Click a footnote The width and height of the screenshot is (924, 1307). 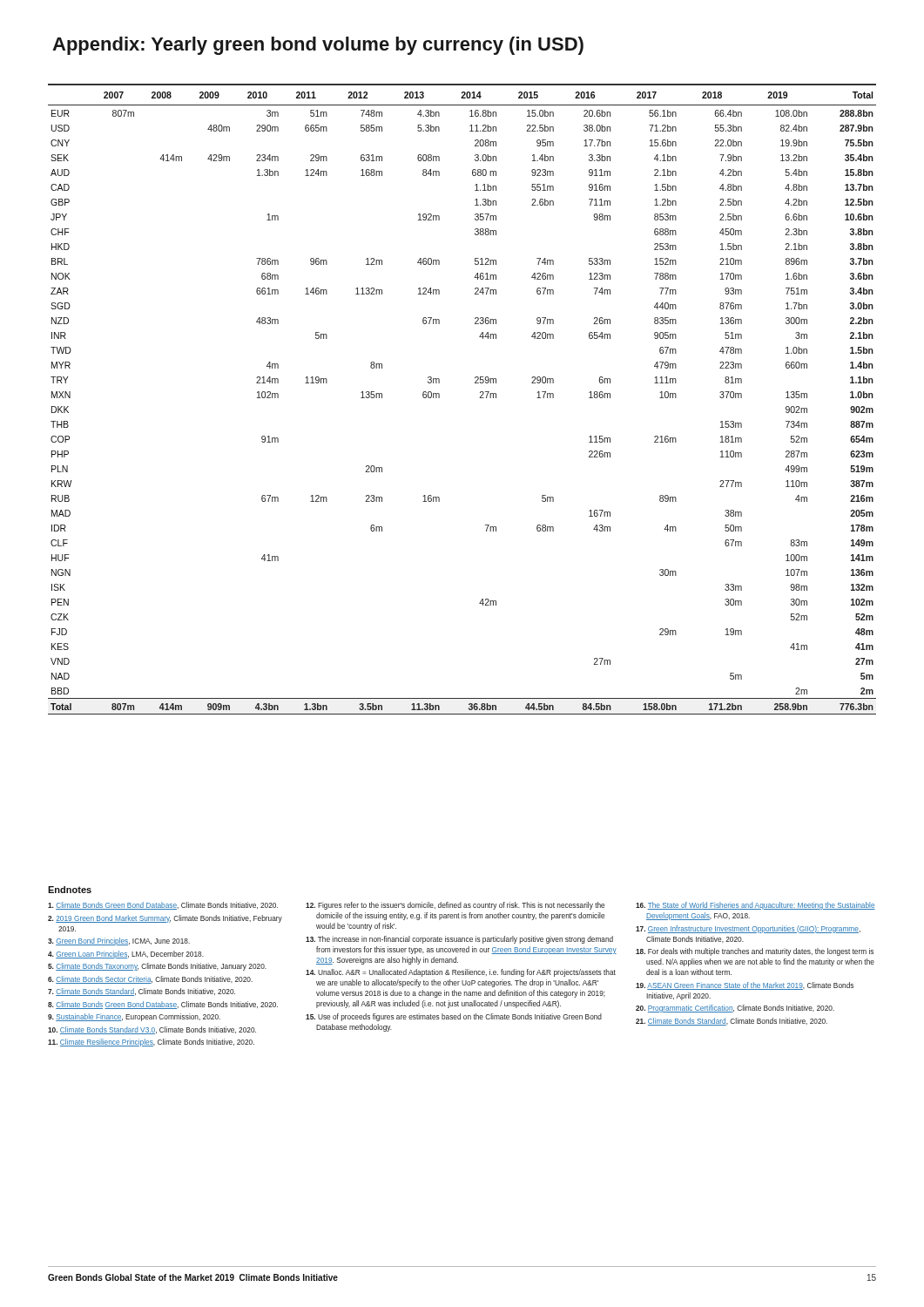coord(462,975)
